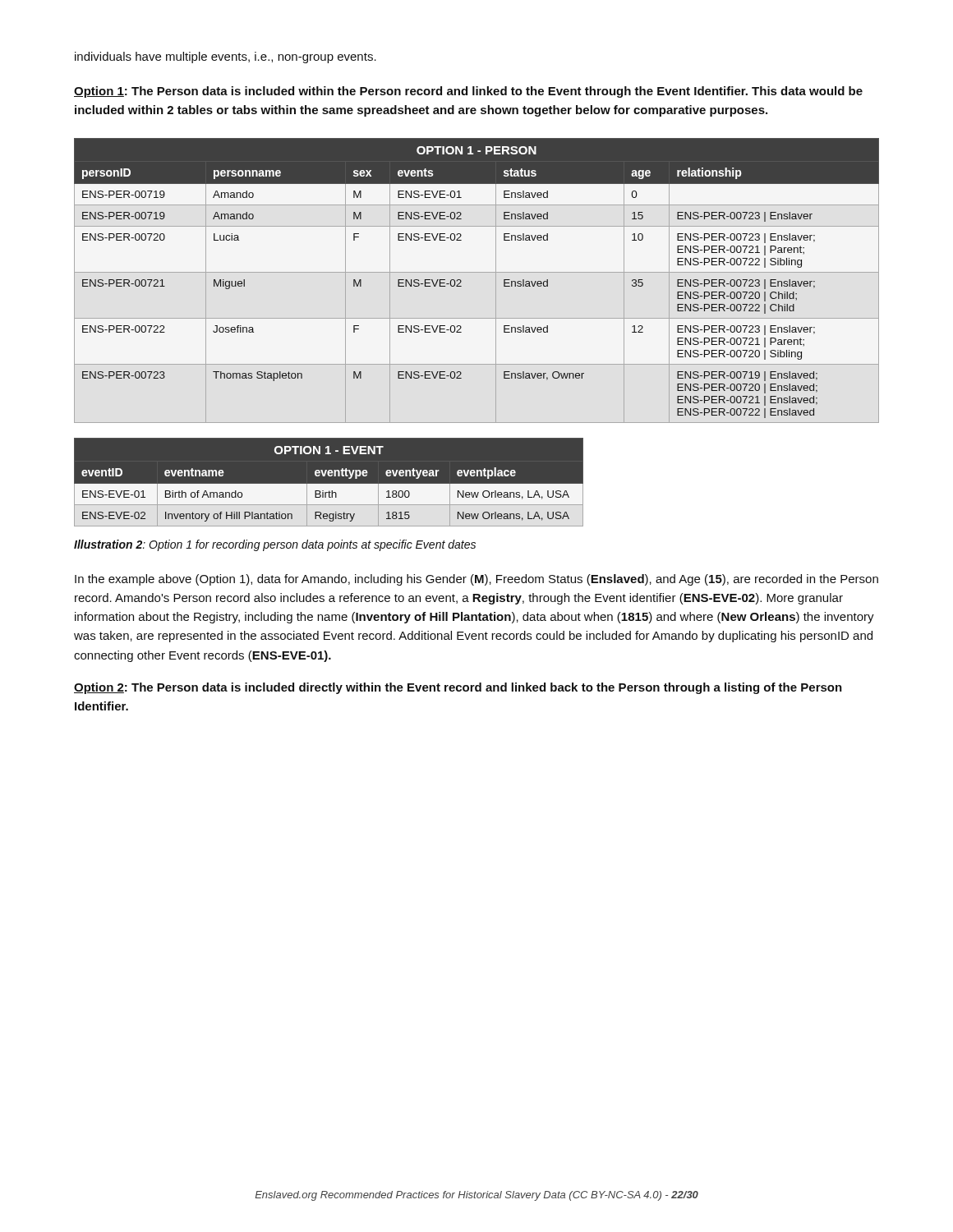Click on the text block that reads "Option 1: The Person data is included within"
This screenshot has height=1232, width=953.
[x=468, y=100]
